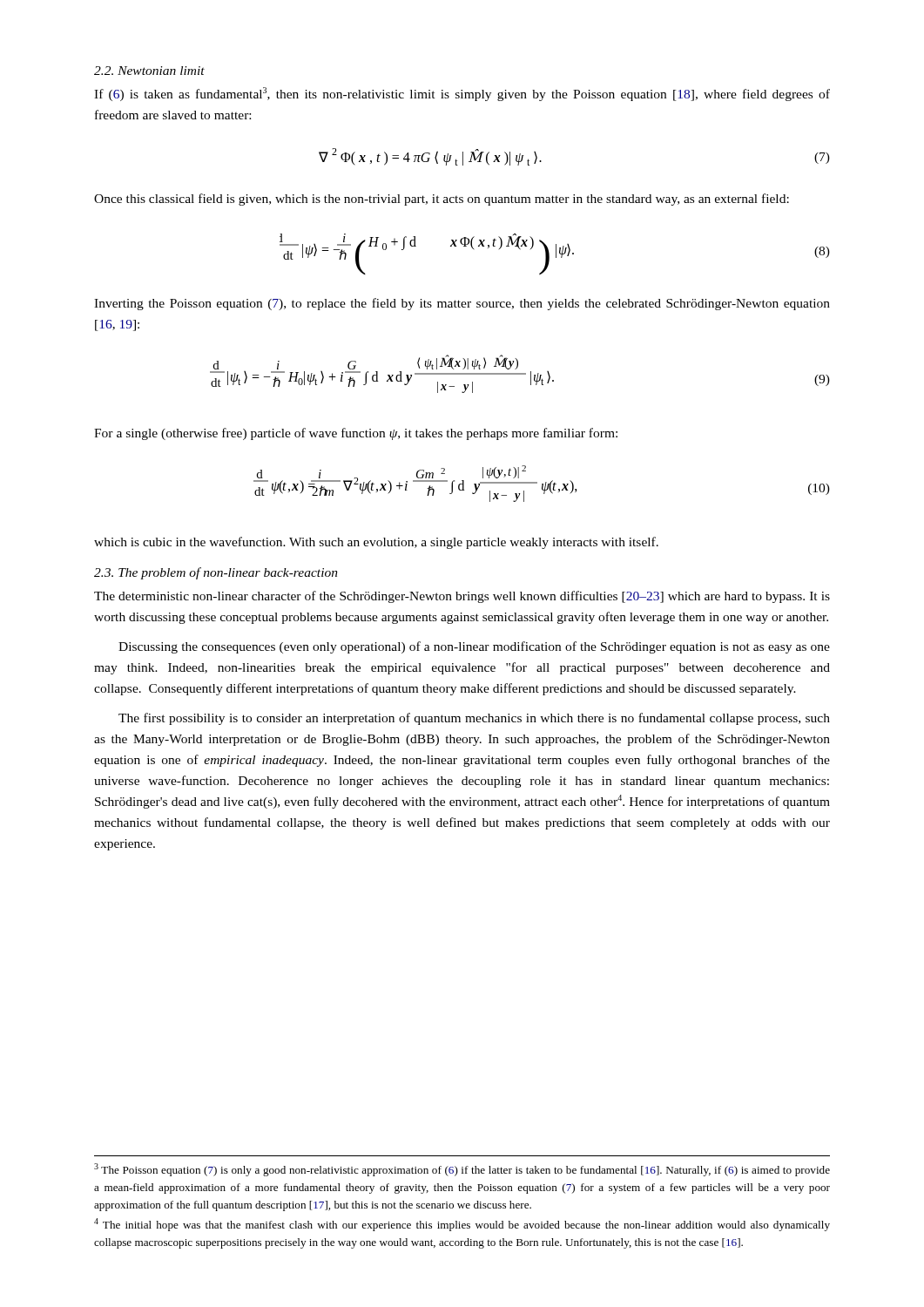Click on the text block starting "2.2. Newtonian limit"

(x=149, y=70)
